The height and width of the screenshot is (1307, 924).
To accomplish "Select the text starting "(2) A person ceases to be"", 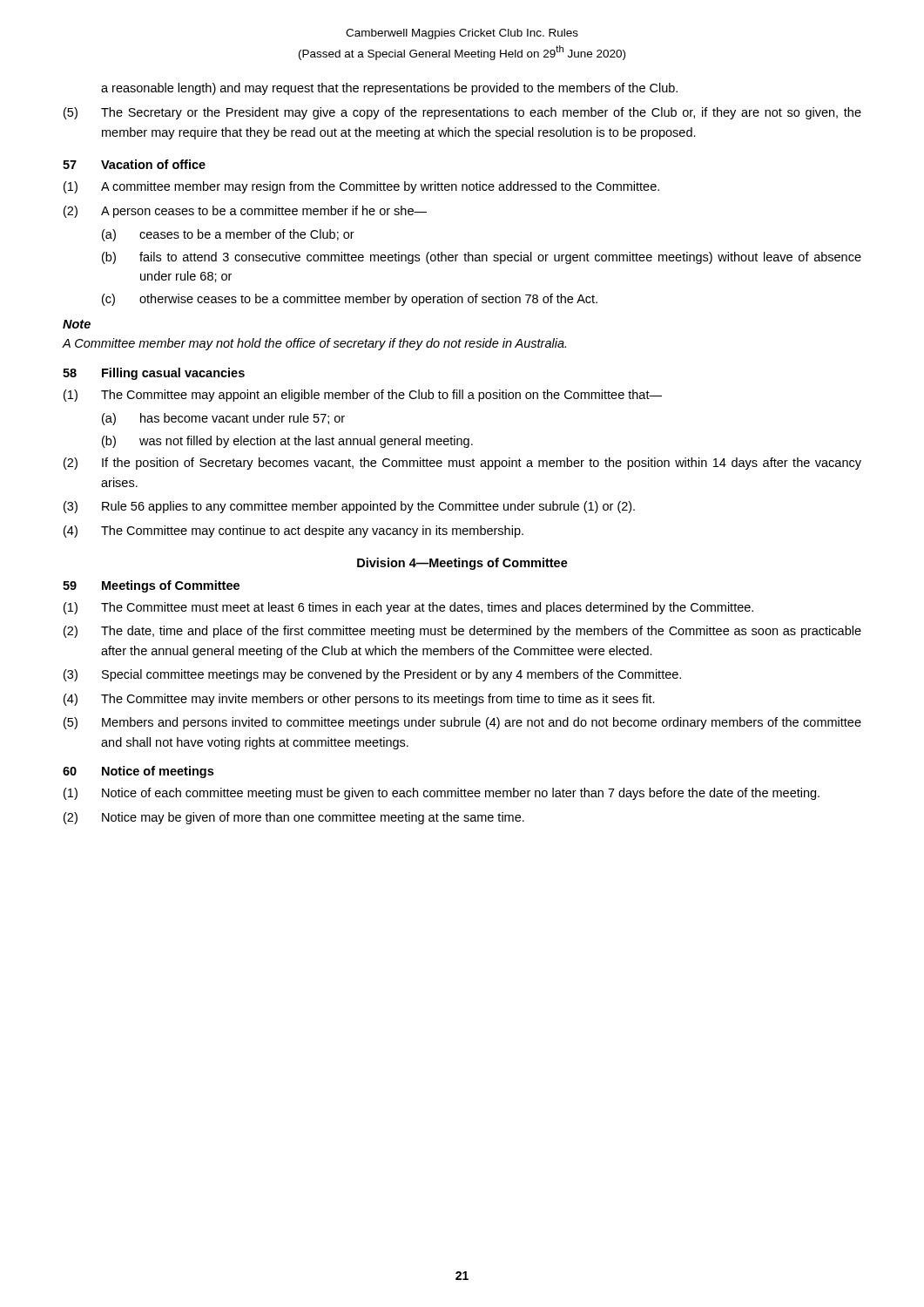I will click(x=245, y=212).
